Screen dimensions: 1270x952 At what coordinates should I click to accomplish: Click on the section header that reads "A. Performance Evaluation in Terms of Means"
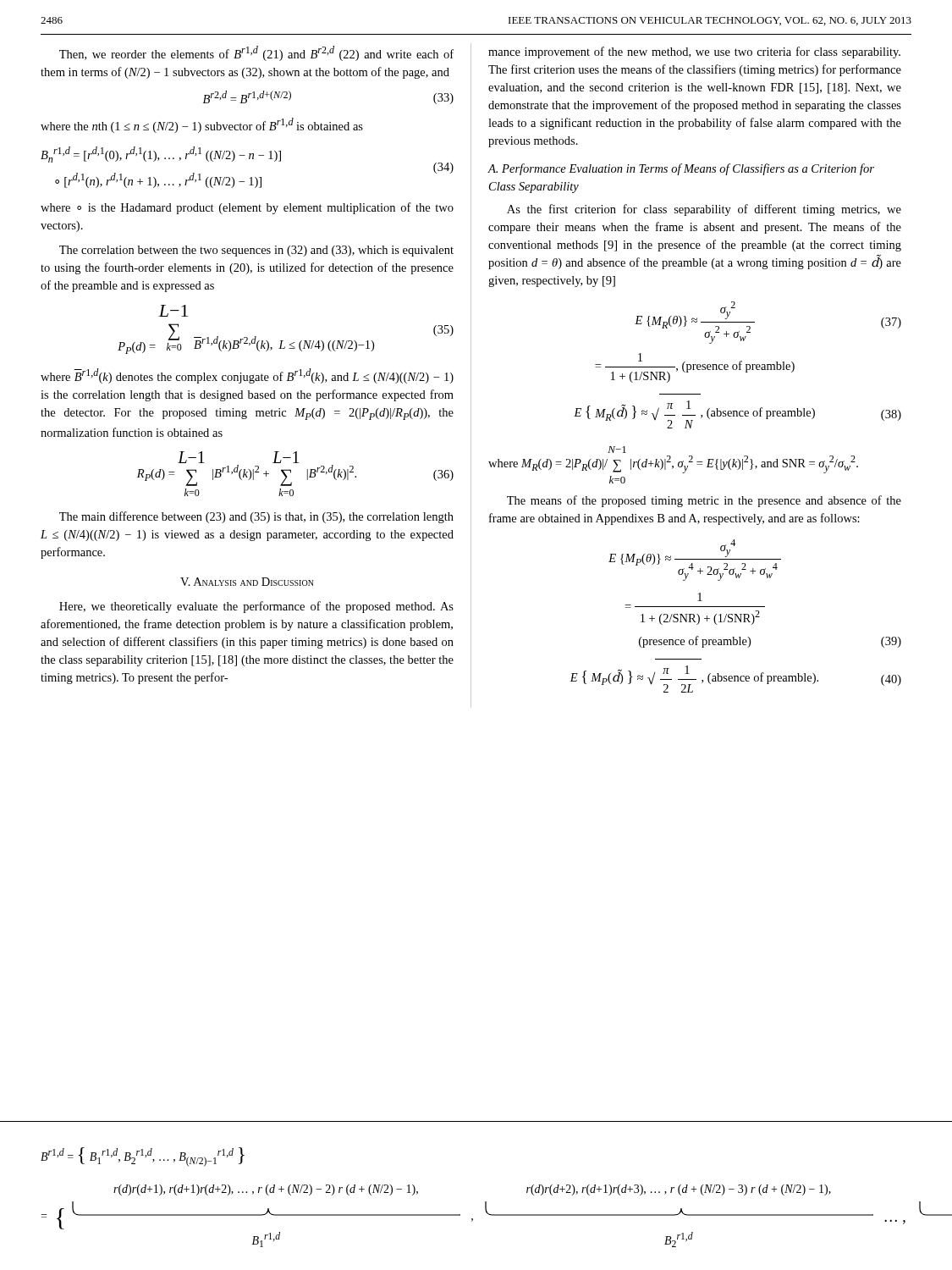681,178
